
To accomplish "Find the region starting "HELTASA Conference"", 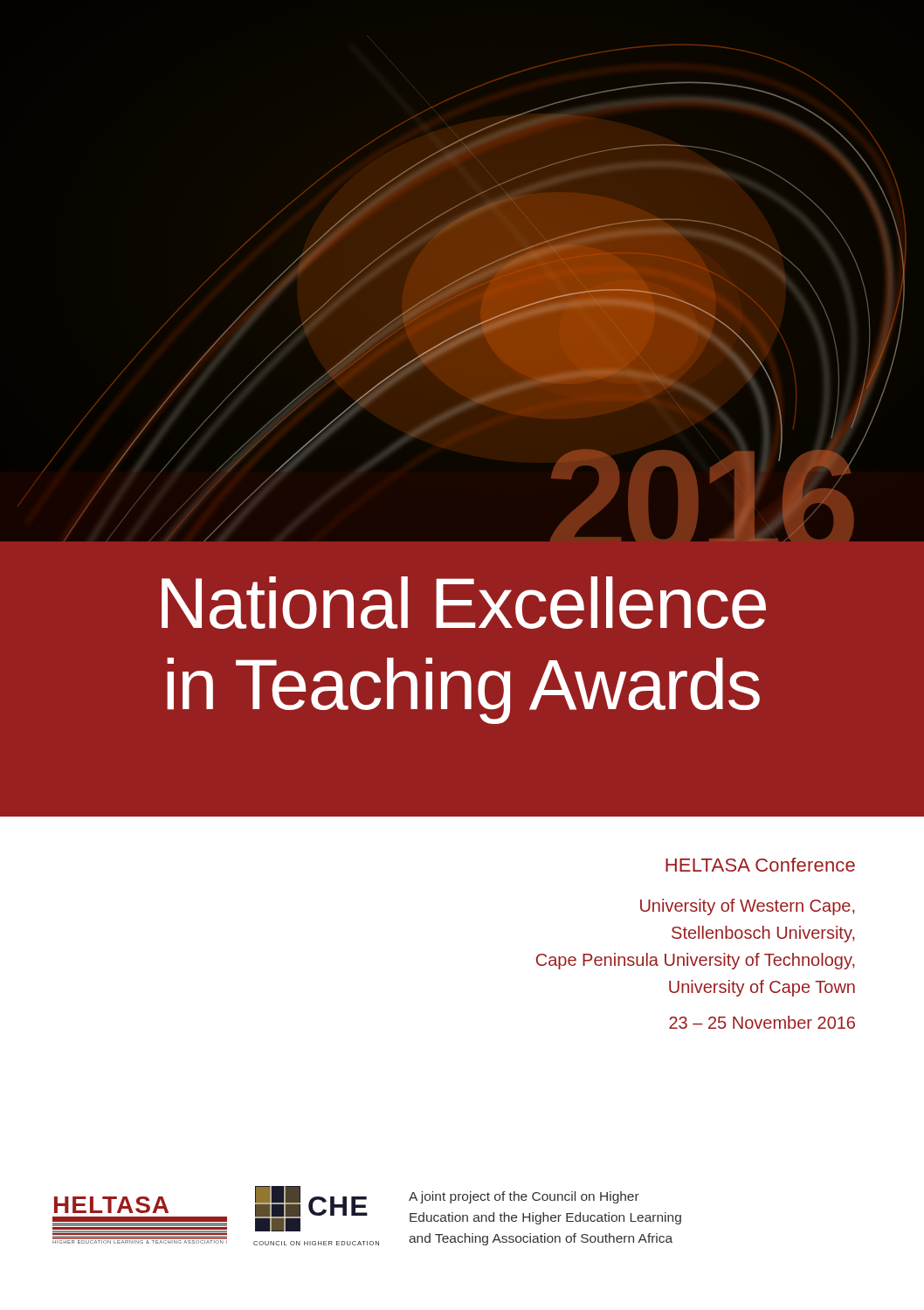I will tap(668, 865).
